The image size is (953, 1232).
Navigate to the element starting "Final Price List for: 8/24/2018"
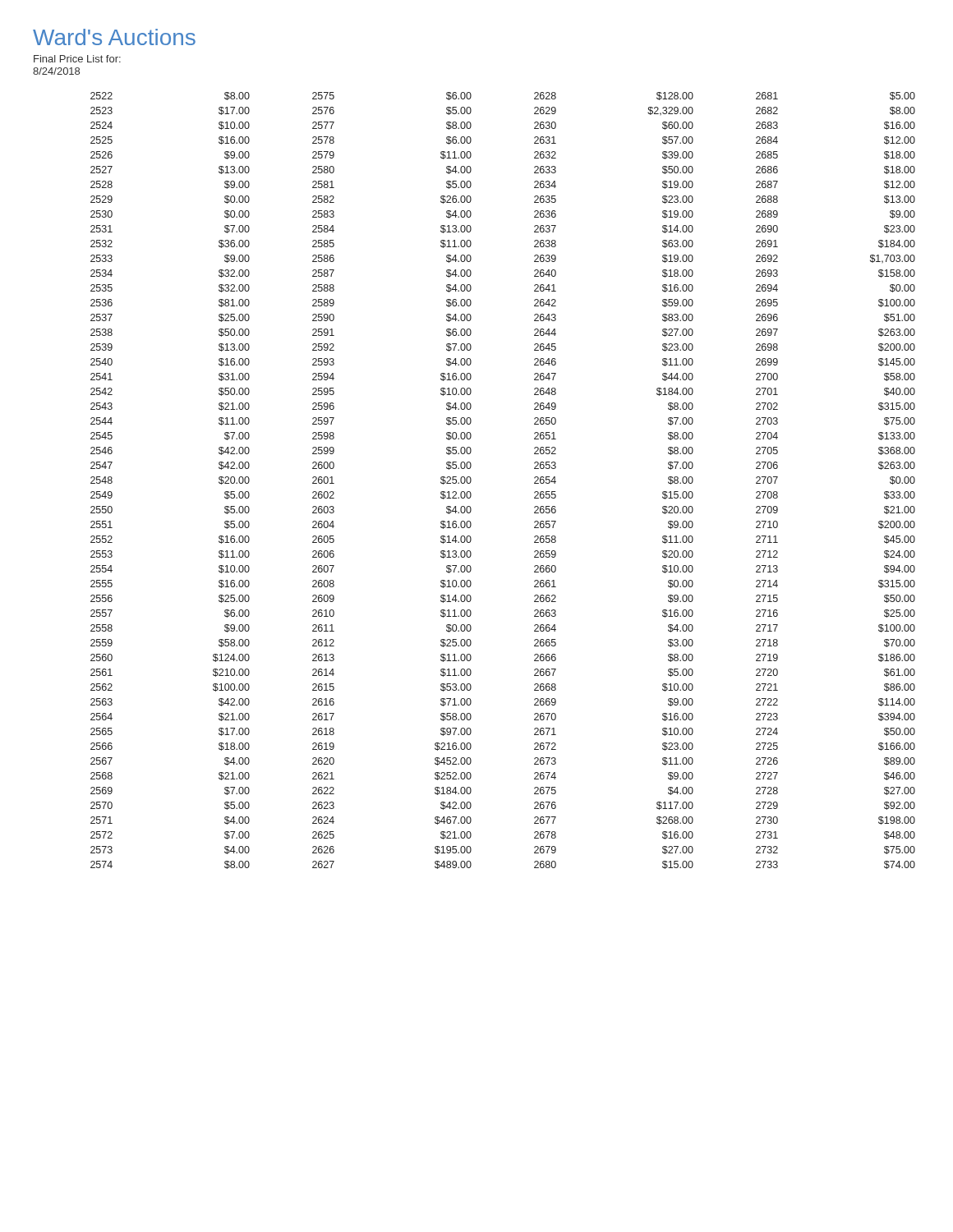tap(77, 59)
